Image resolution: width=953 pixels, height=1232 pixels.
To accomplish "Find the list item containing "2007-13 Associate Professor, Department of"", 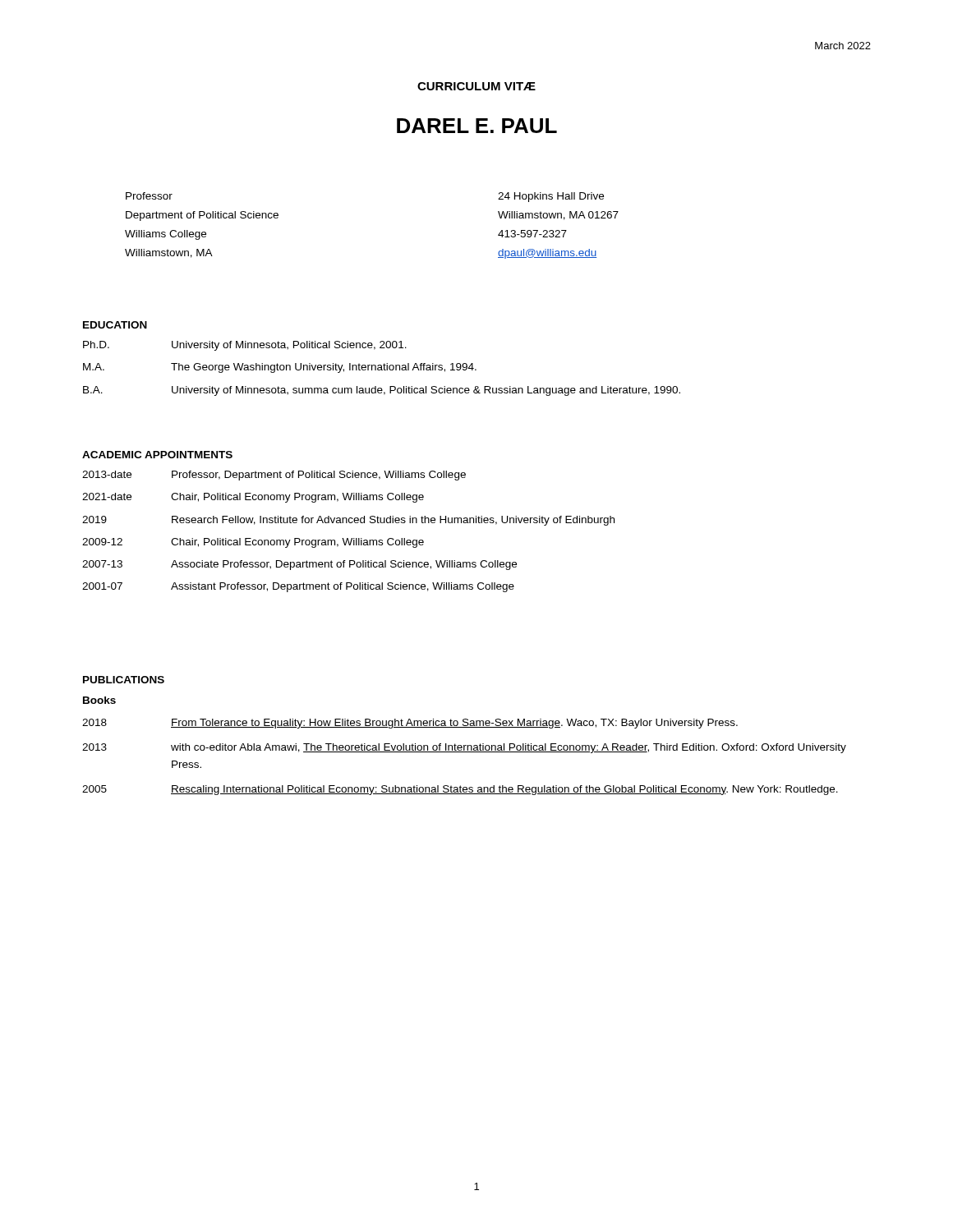I will coord(476,564).
